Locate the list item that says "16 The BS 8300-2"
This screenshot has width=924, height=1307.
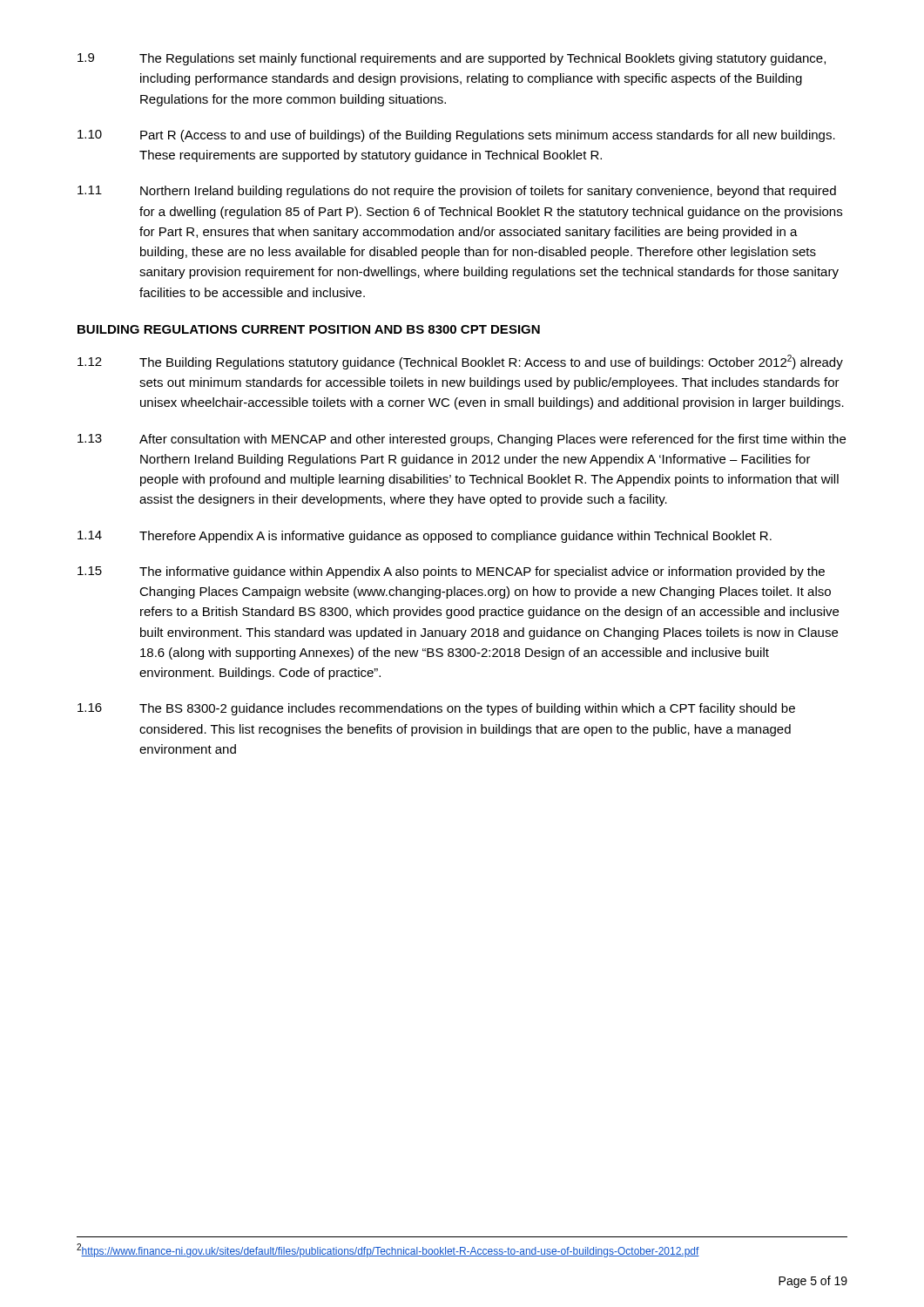point(462,729)
